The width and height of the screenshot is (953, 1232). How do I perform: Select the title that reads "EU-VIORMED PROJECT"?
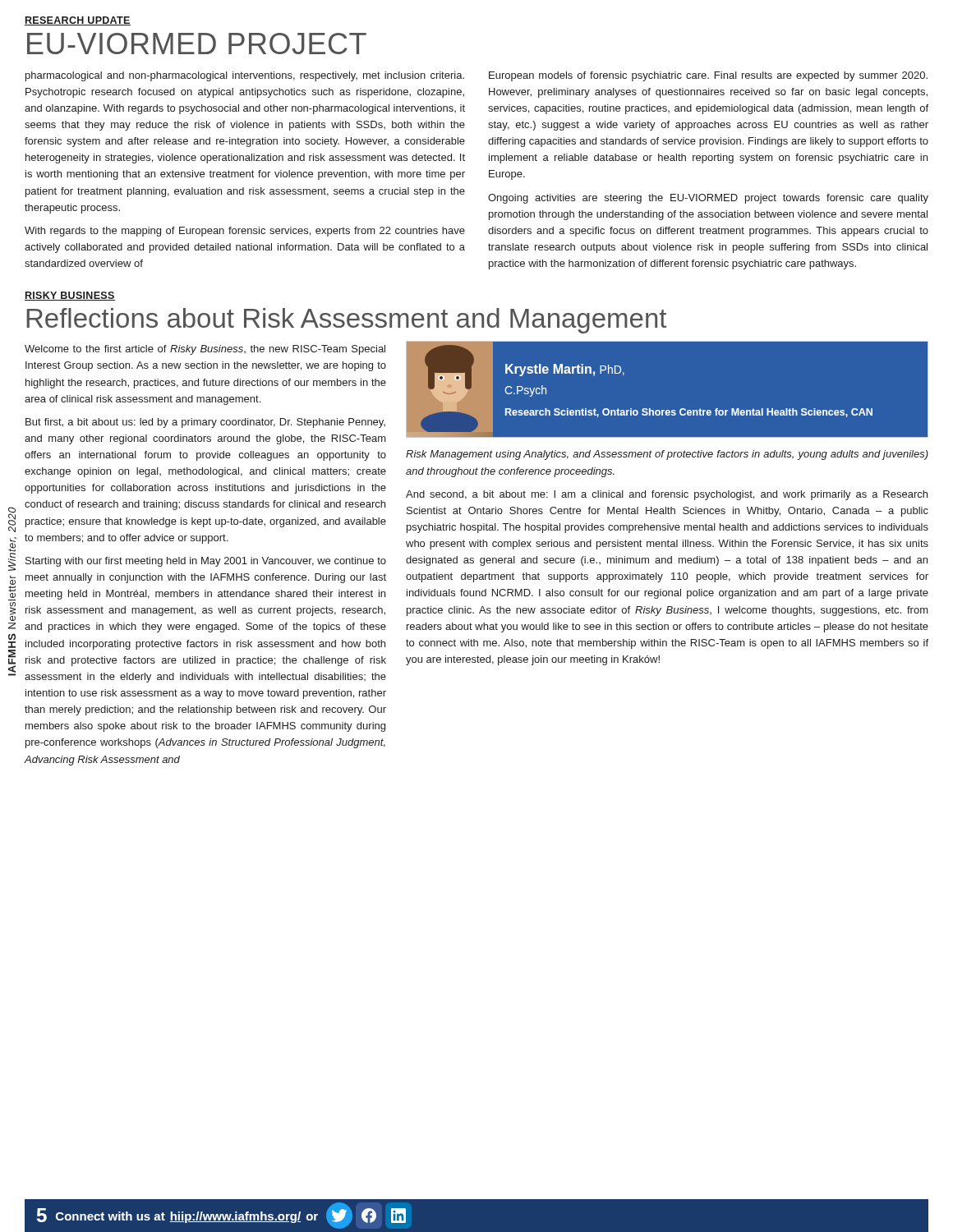click(196, 44)
